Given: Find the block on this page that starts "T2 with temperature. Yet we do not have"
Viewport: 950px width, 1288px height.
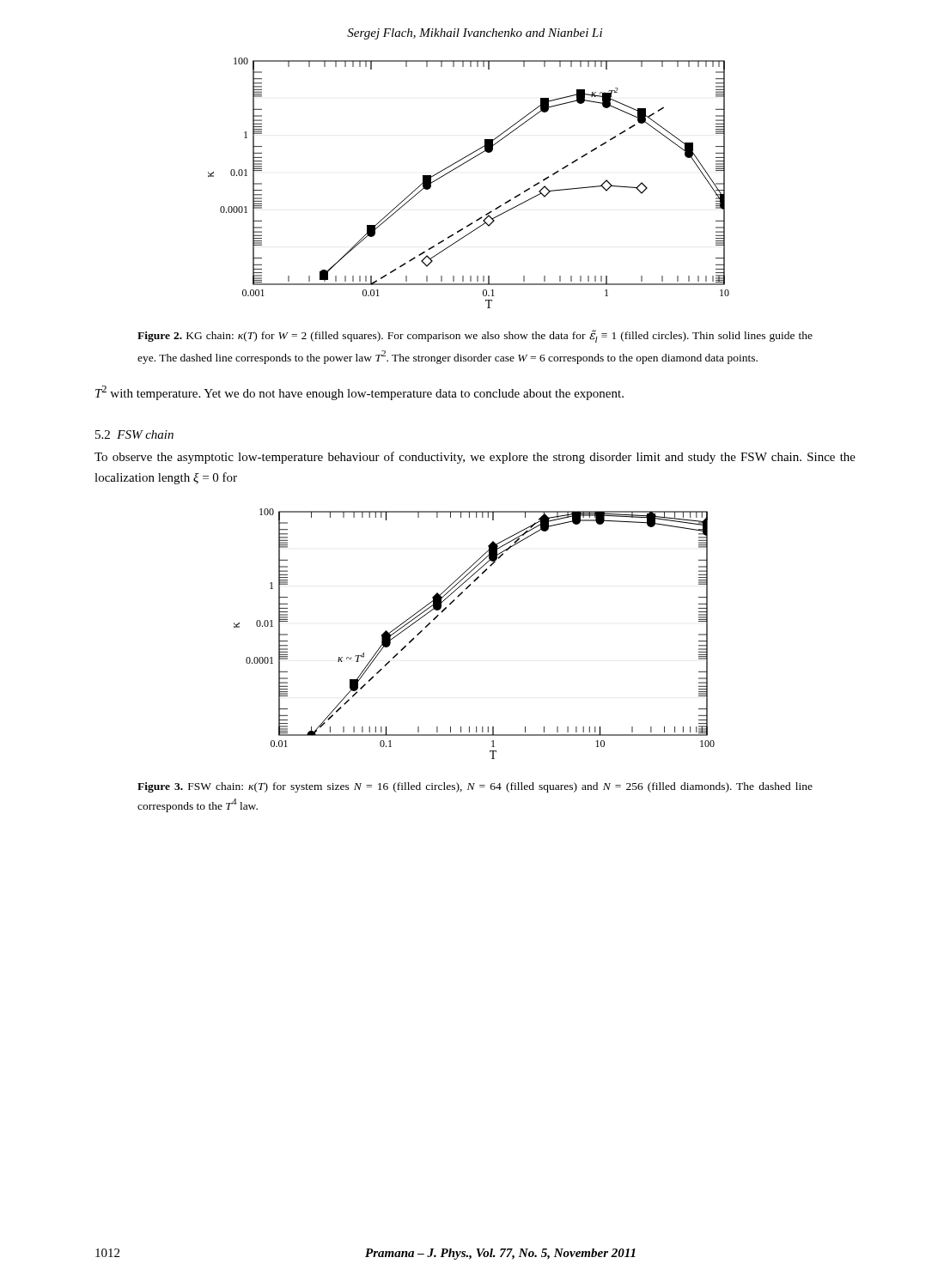Looking at the screenshot, I should (x=359, y=392).
